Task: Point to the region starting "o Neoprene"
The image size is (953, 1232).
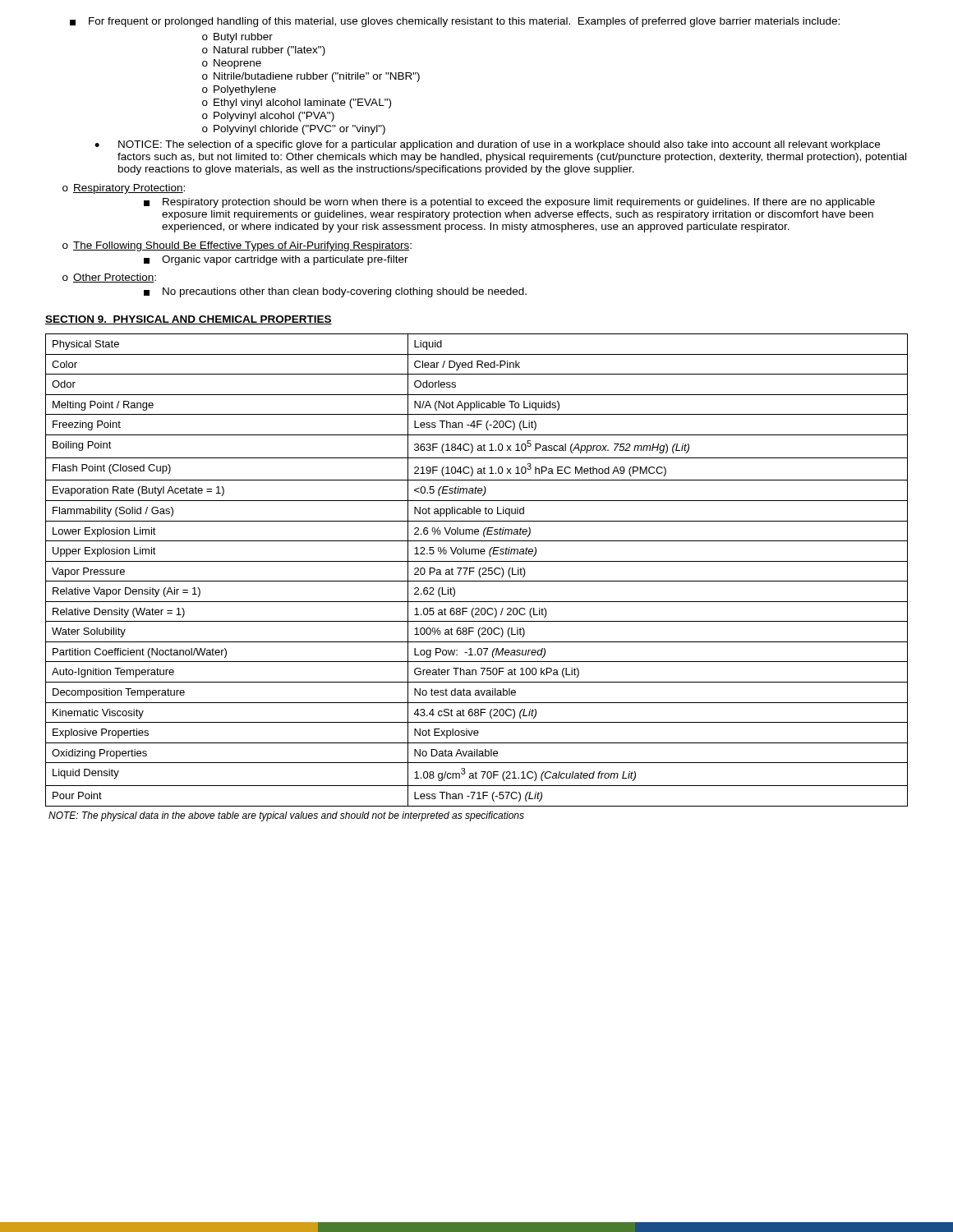Action: pyautogui.click(x=232, y=64)
